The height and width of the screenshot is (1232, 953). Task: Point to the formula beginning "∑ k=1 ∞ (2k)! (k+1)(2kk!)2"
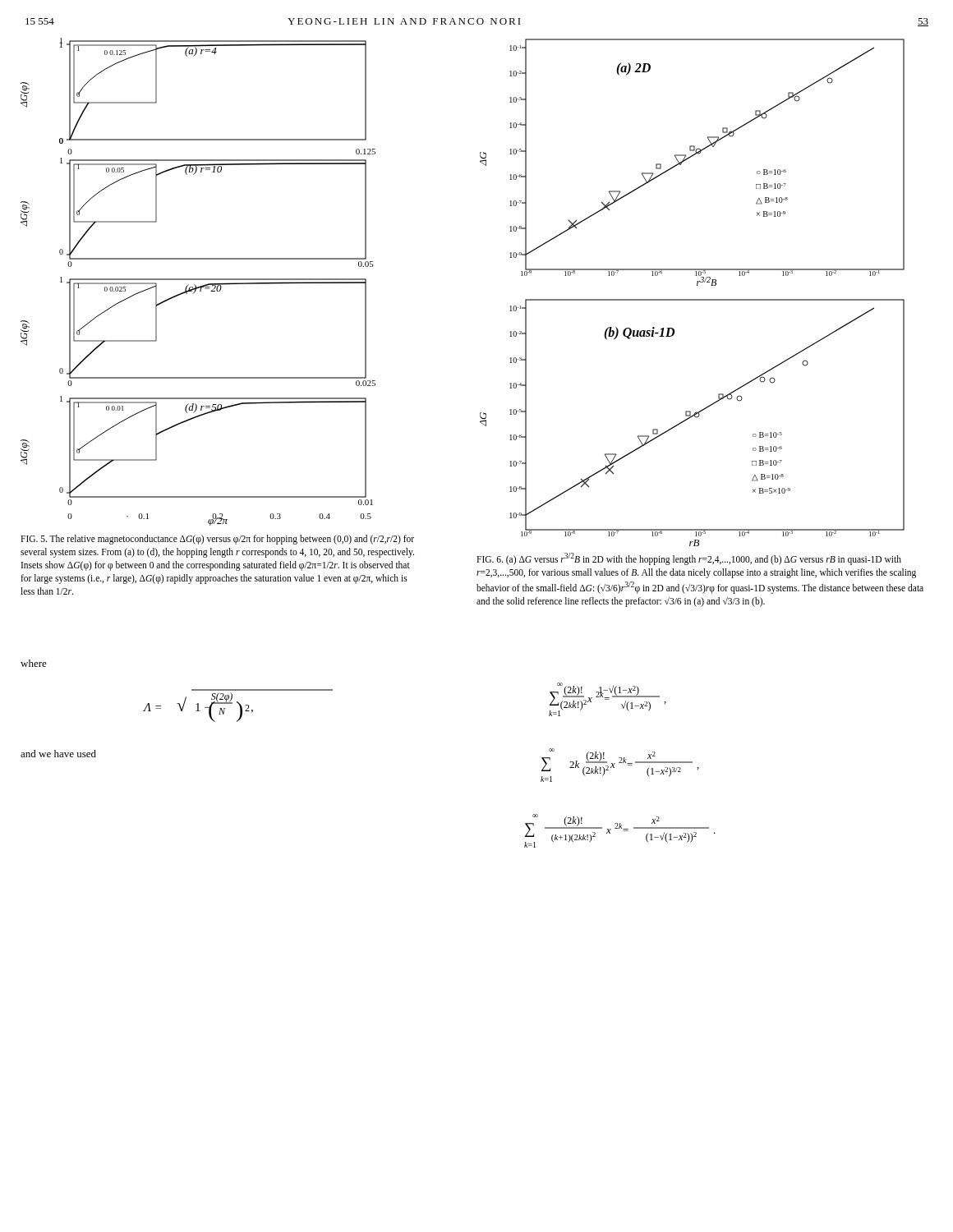(x=700, y=830)
